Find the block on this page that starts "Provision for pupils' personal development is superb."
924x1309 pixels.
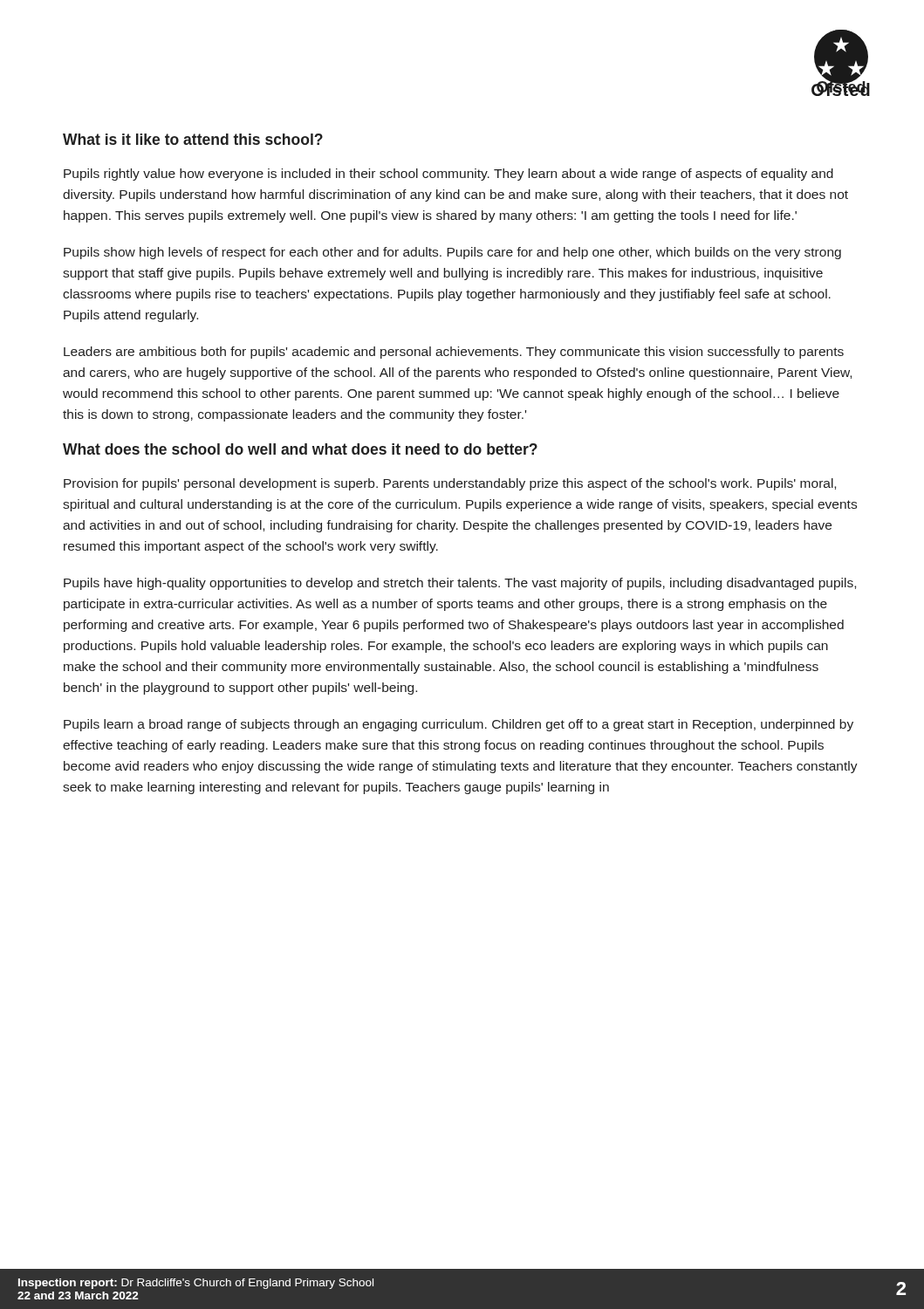pos(460,515)
